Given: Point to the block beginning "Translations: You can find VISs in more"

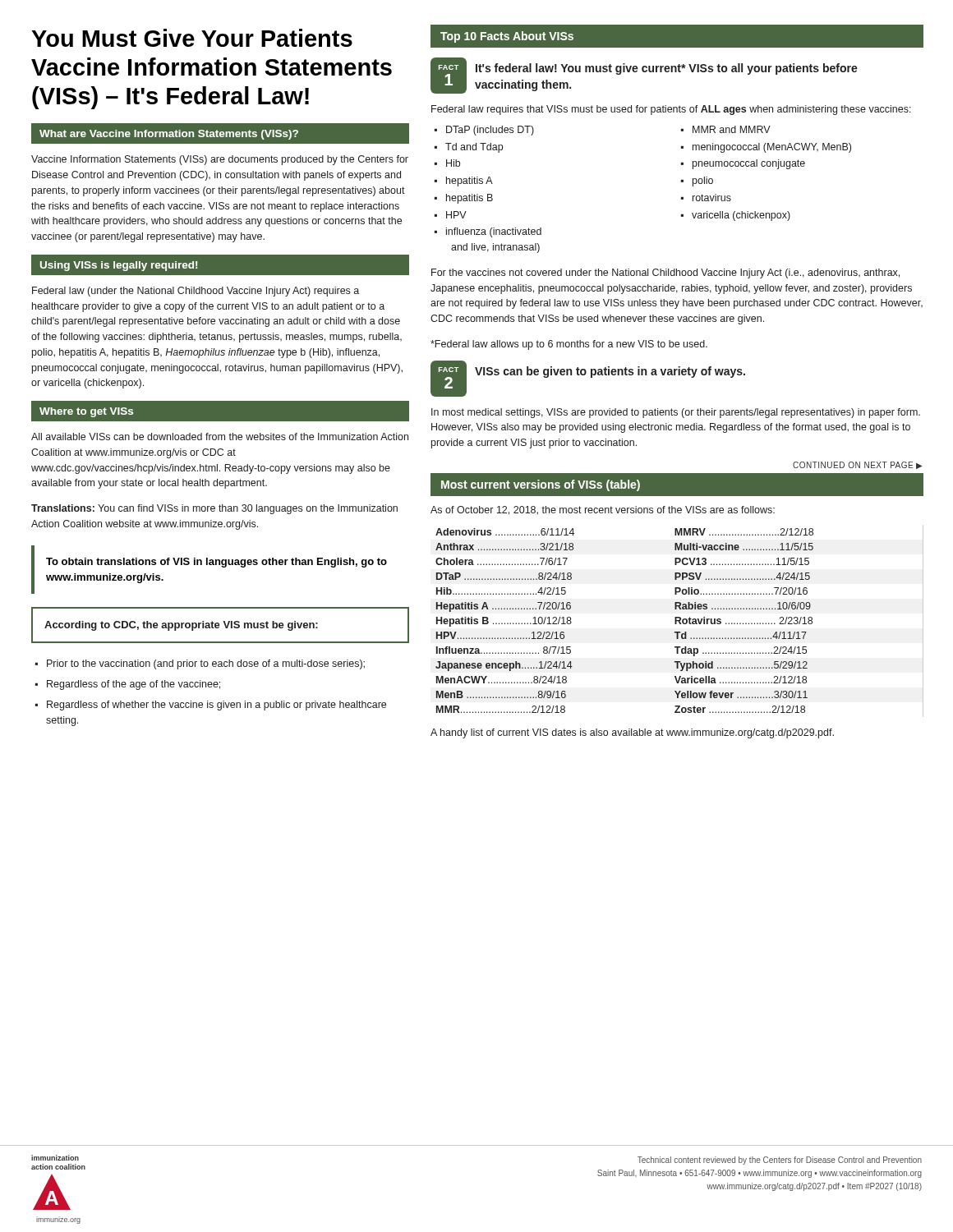Looking at the screenshot, I should coord(215,516).
